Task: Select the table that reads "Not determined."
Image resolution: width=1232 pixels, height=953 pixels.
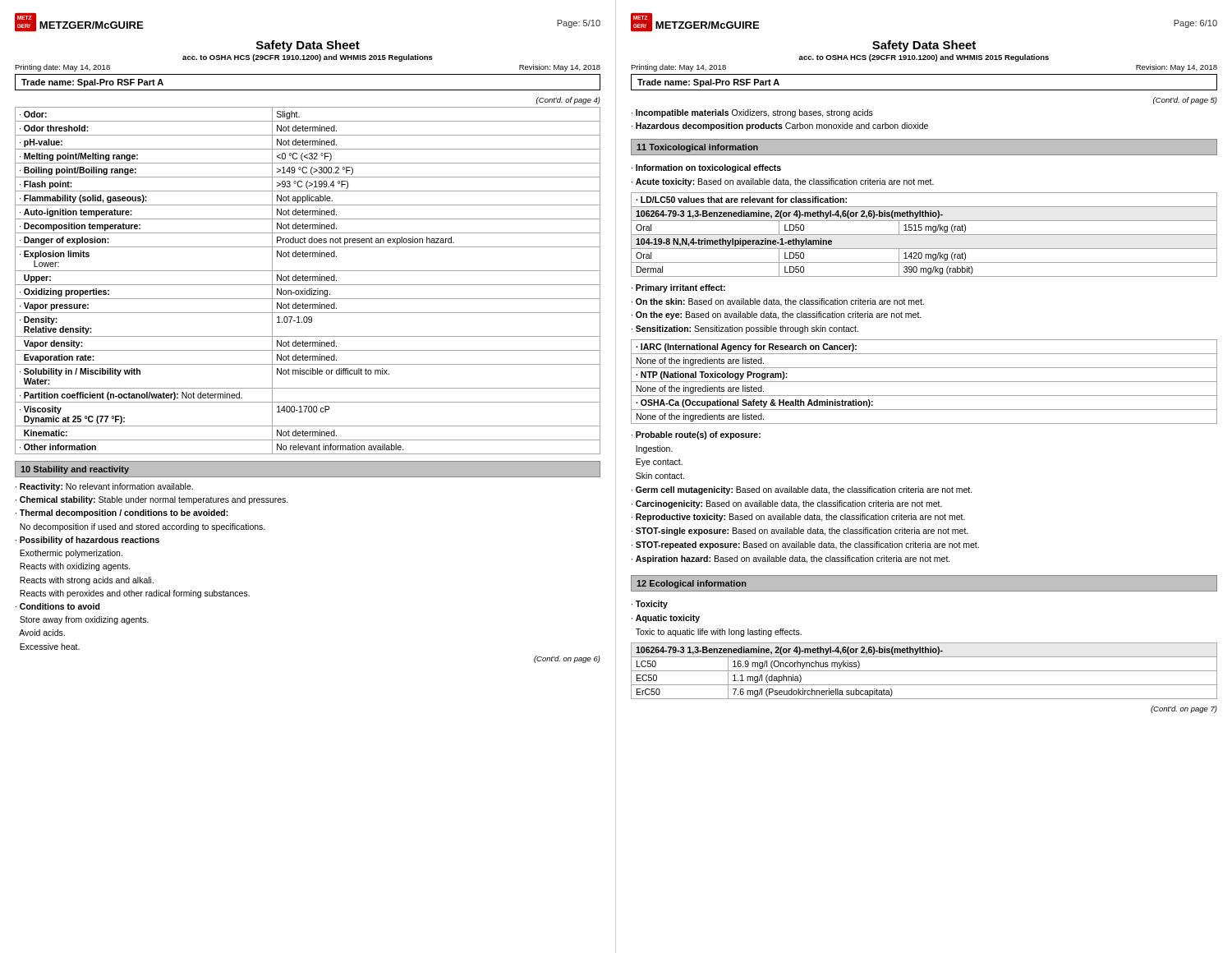Action: pyautogui.click(x=308, y=281)
